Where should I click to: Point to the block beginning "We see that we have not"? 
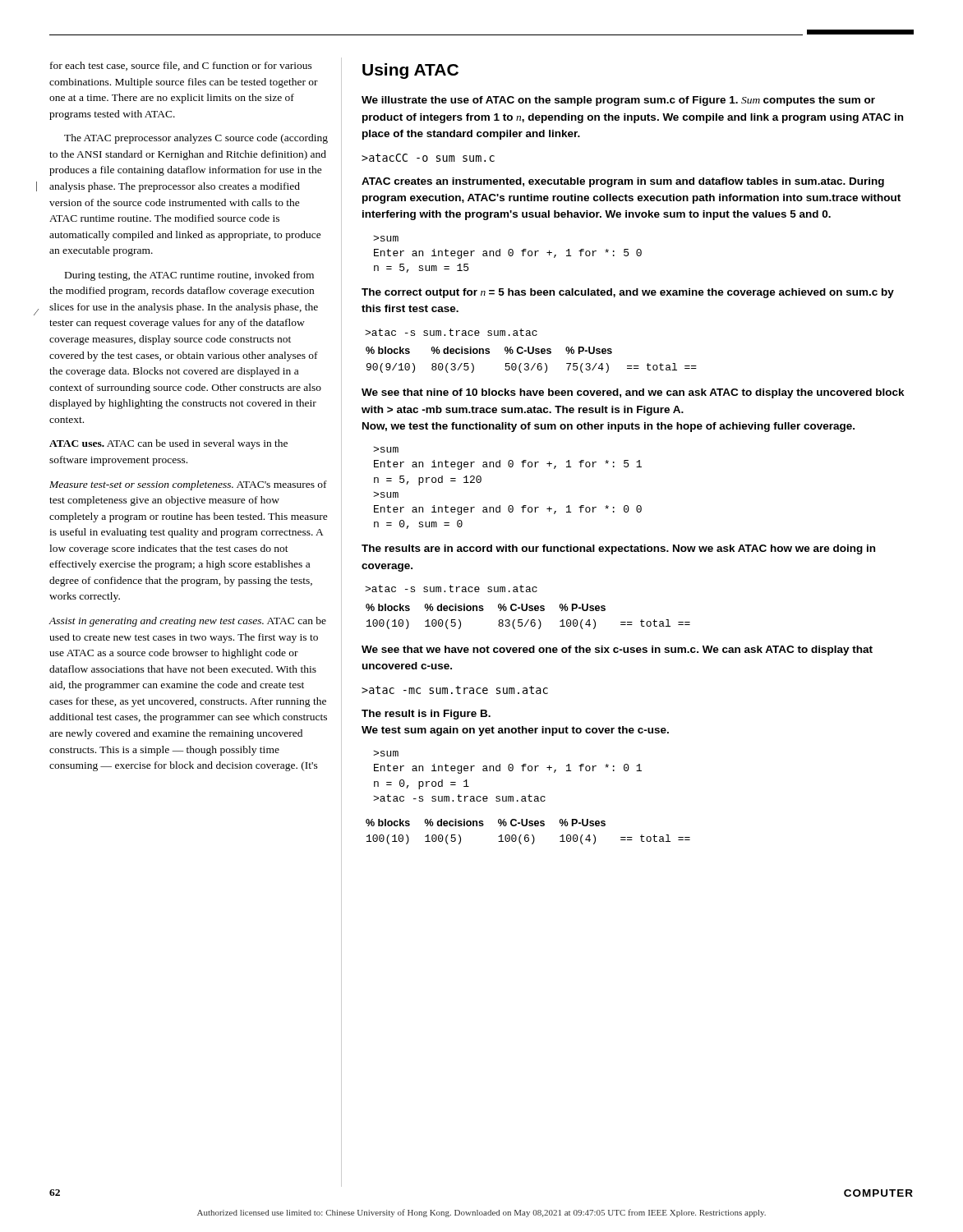(x=617, y=657)
